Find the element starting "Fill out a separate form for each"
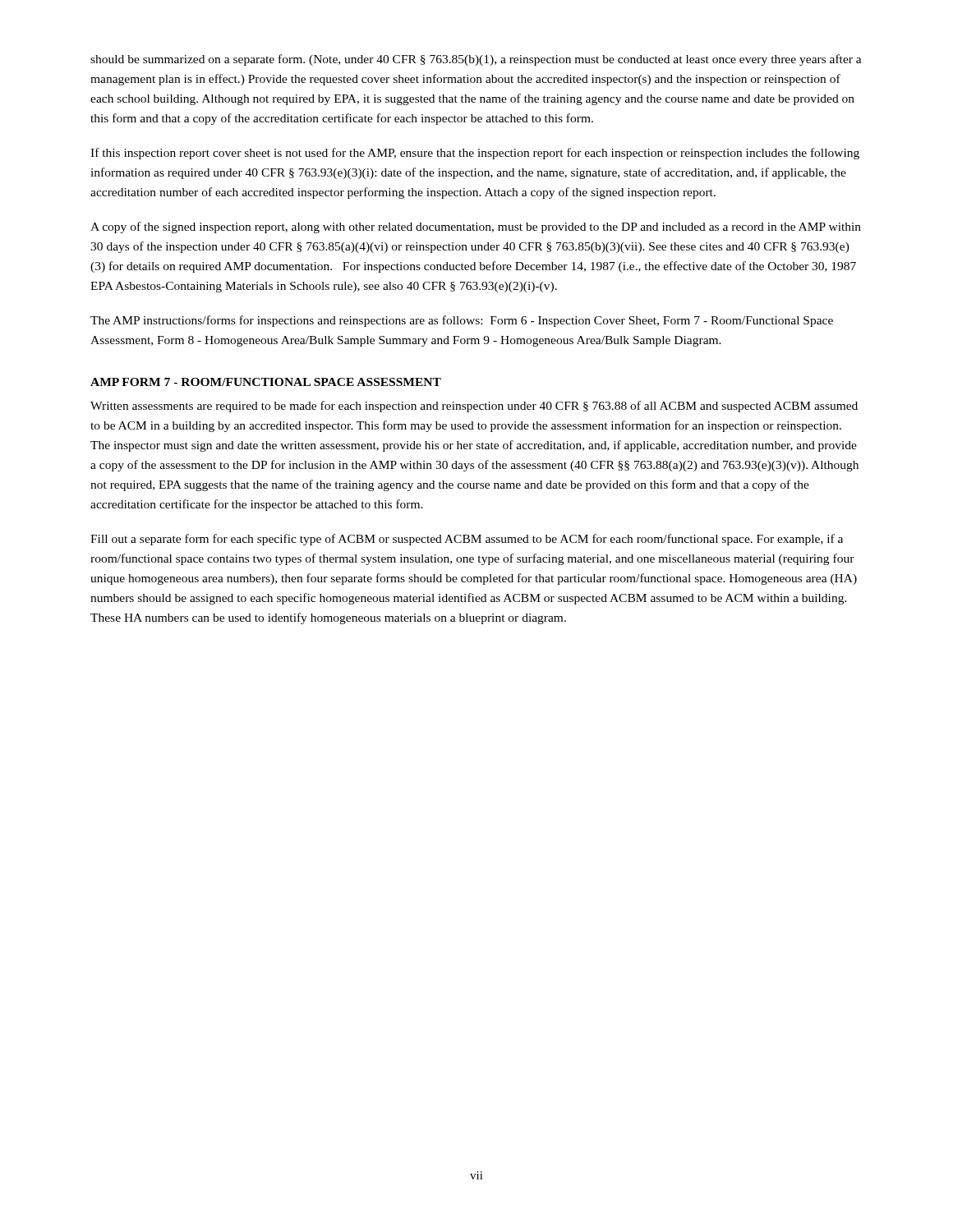 point(474,578)
